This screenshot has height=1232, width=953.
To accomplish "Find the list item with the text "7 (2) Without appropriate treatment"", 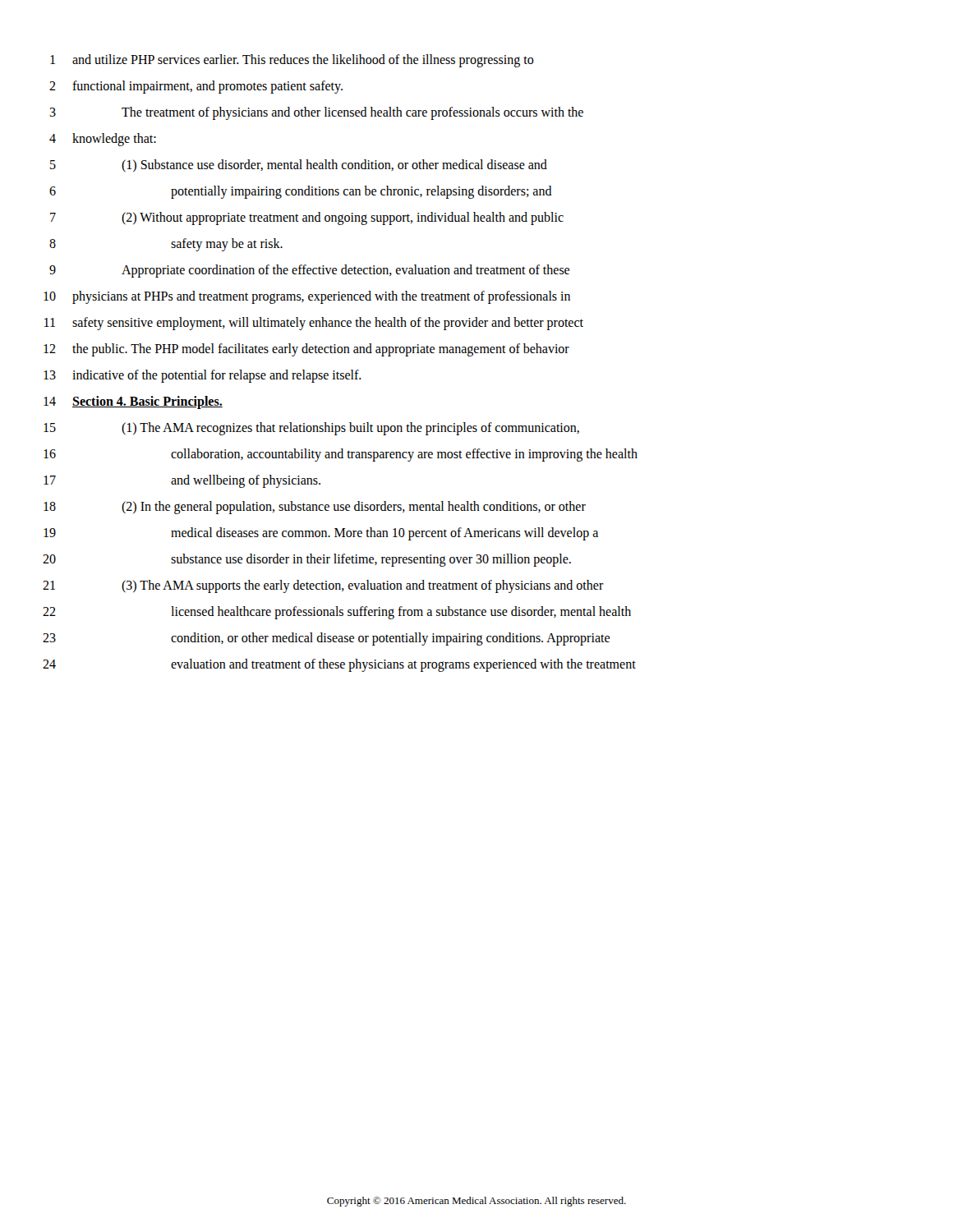I will [476, 218].
